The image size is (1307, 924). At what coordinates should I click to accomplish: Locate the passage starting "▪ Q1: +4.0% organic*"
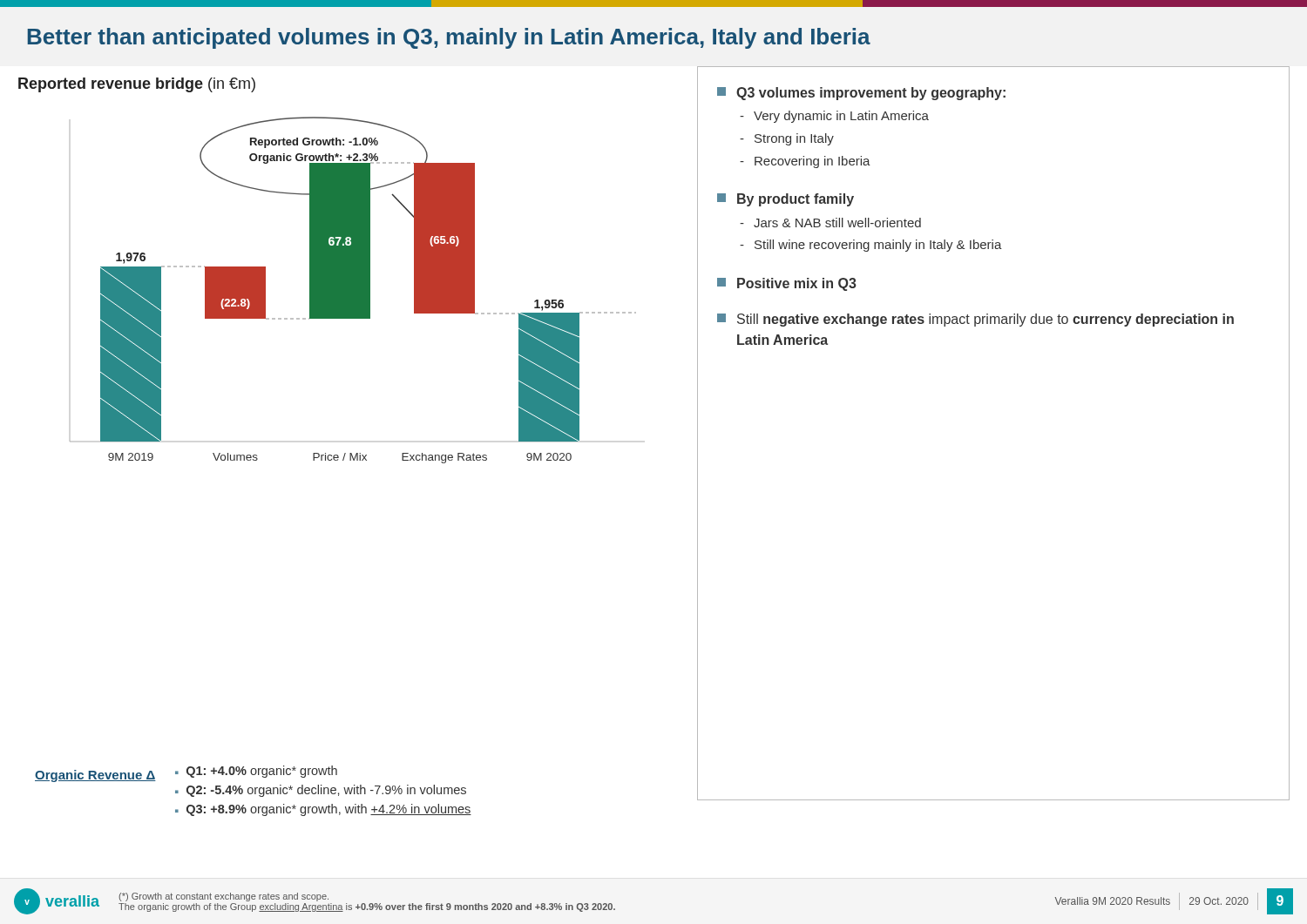click(256, 772)
